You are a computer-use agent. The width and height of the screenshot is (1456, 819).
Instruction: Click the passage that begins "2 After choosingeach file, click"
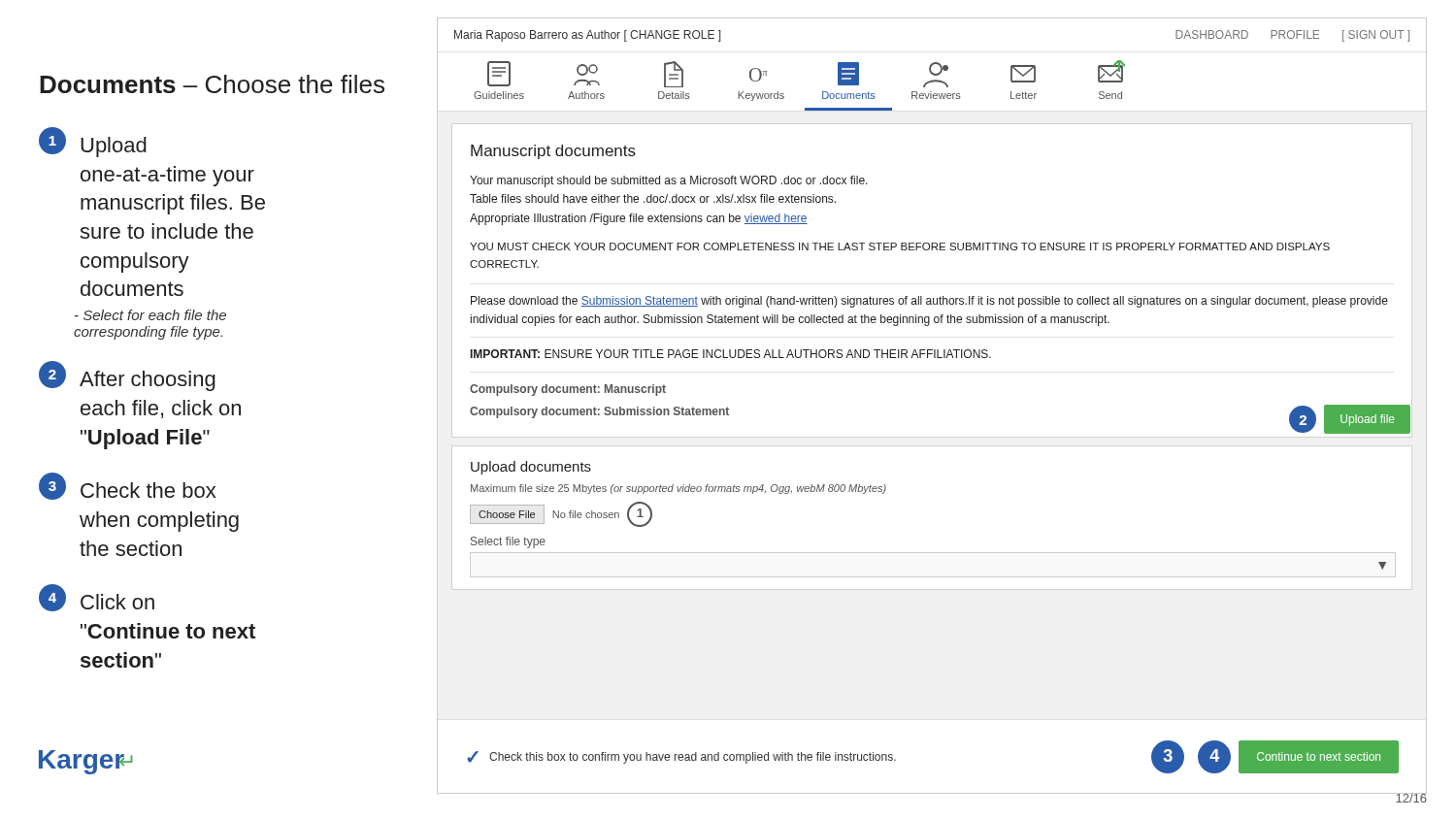tap(223, 406)
